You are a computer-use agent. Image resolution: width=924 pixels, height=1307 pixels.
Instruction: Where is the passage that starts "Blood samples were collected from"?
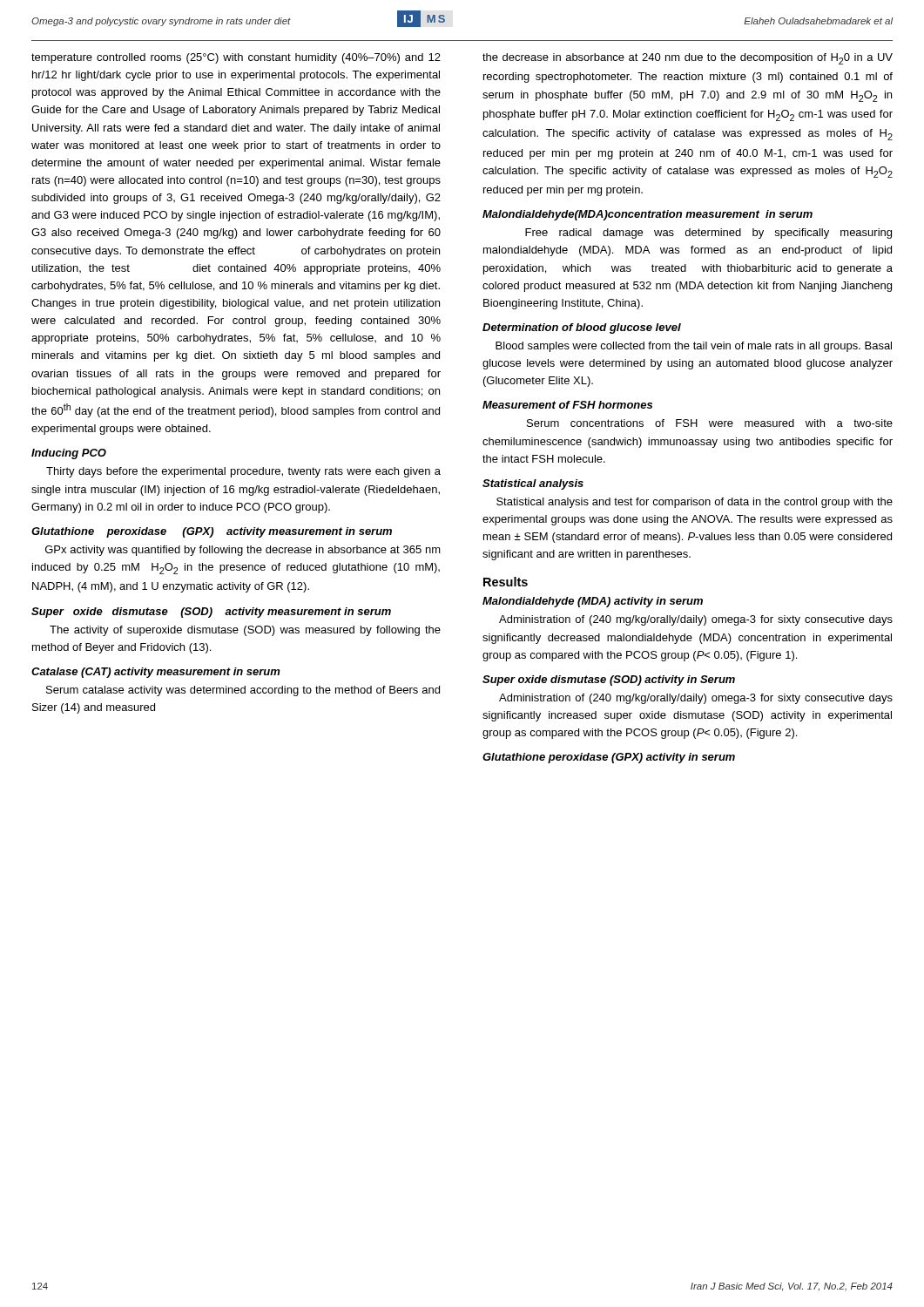click(x=688, y=363)
